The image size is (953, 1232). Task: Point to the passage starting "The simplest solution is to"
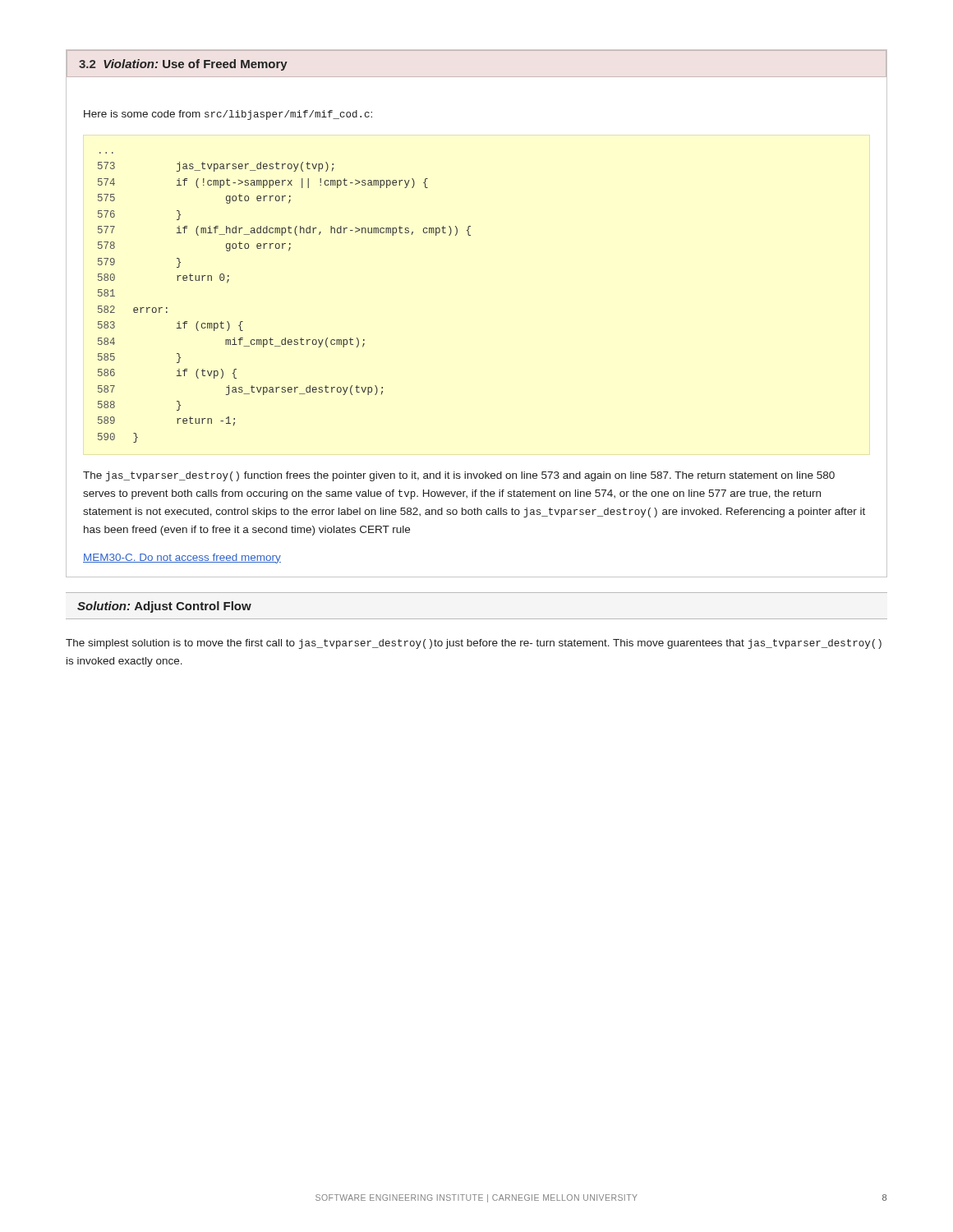(474, 651)
